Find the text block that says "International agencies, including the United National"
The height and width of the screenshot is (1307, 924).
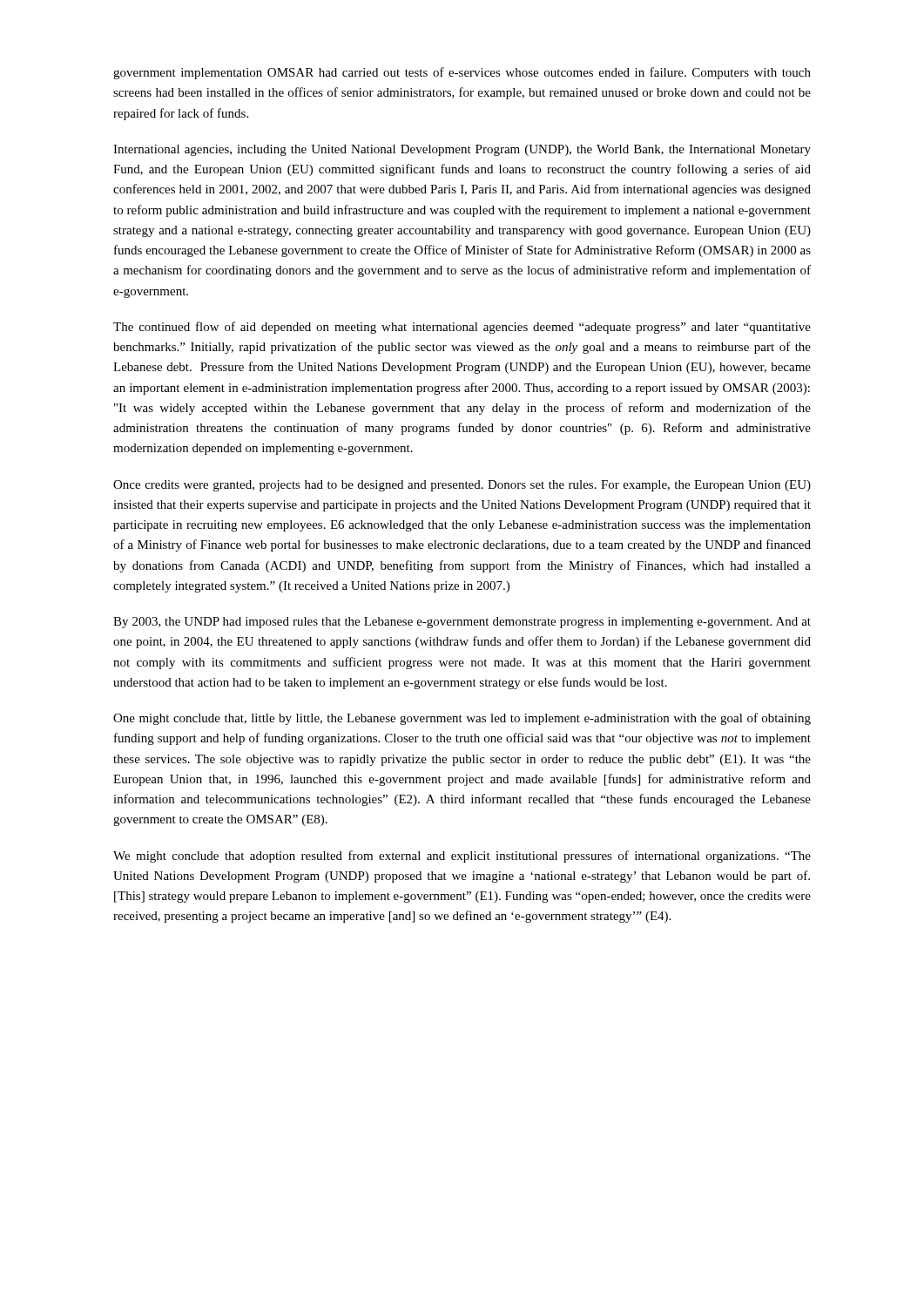(x=462, y=220)
